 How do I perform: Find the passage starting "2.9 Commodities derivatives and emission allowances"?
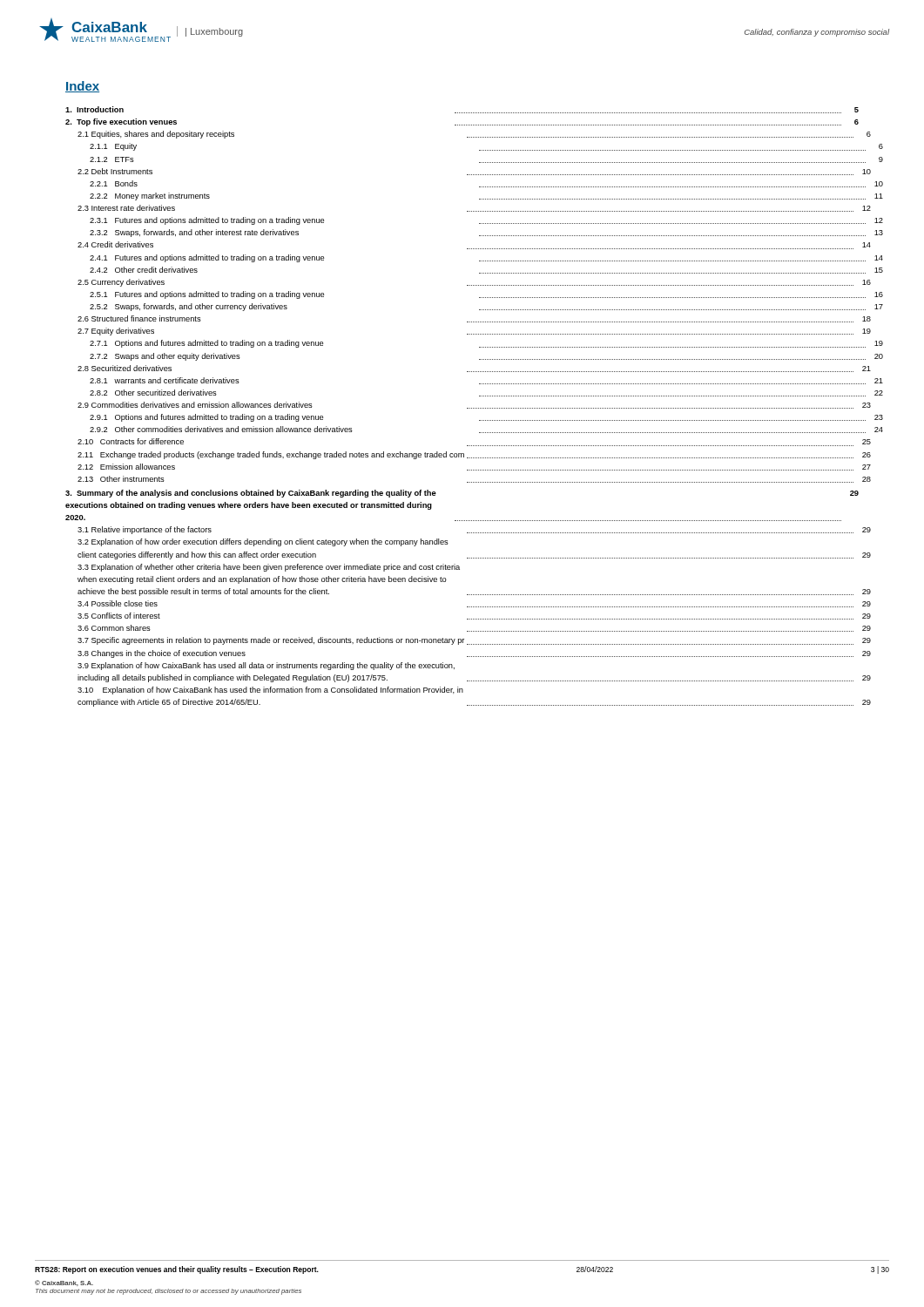[474, 405]
